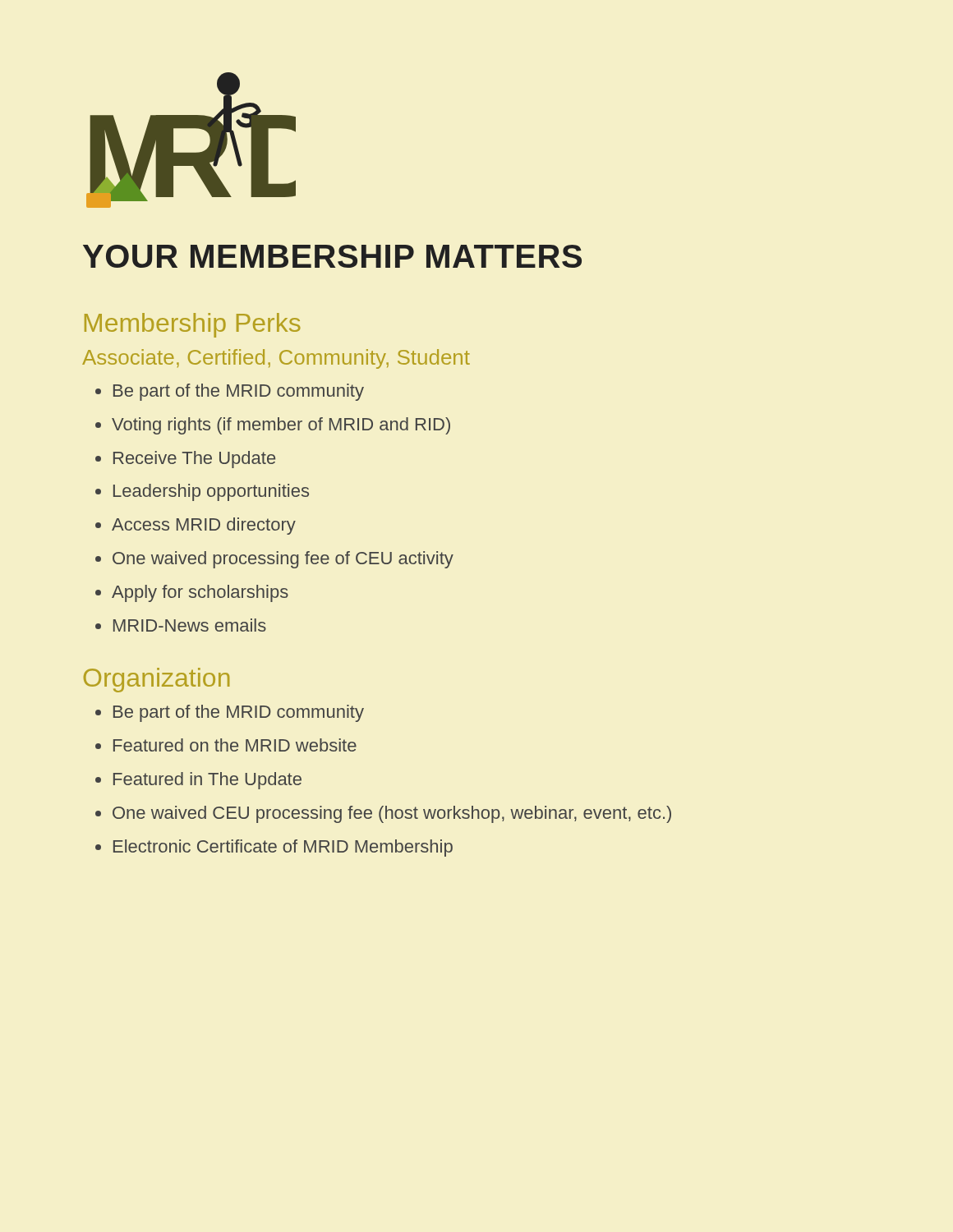Locate the list item that reads "Receive The Update"
Image resolution: width=953 pixels, height=1232 pixels.
[x=185, y=460]
